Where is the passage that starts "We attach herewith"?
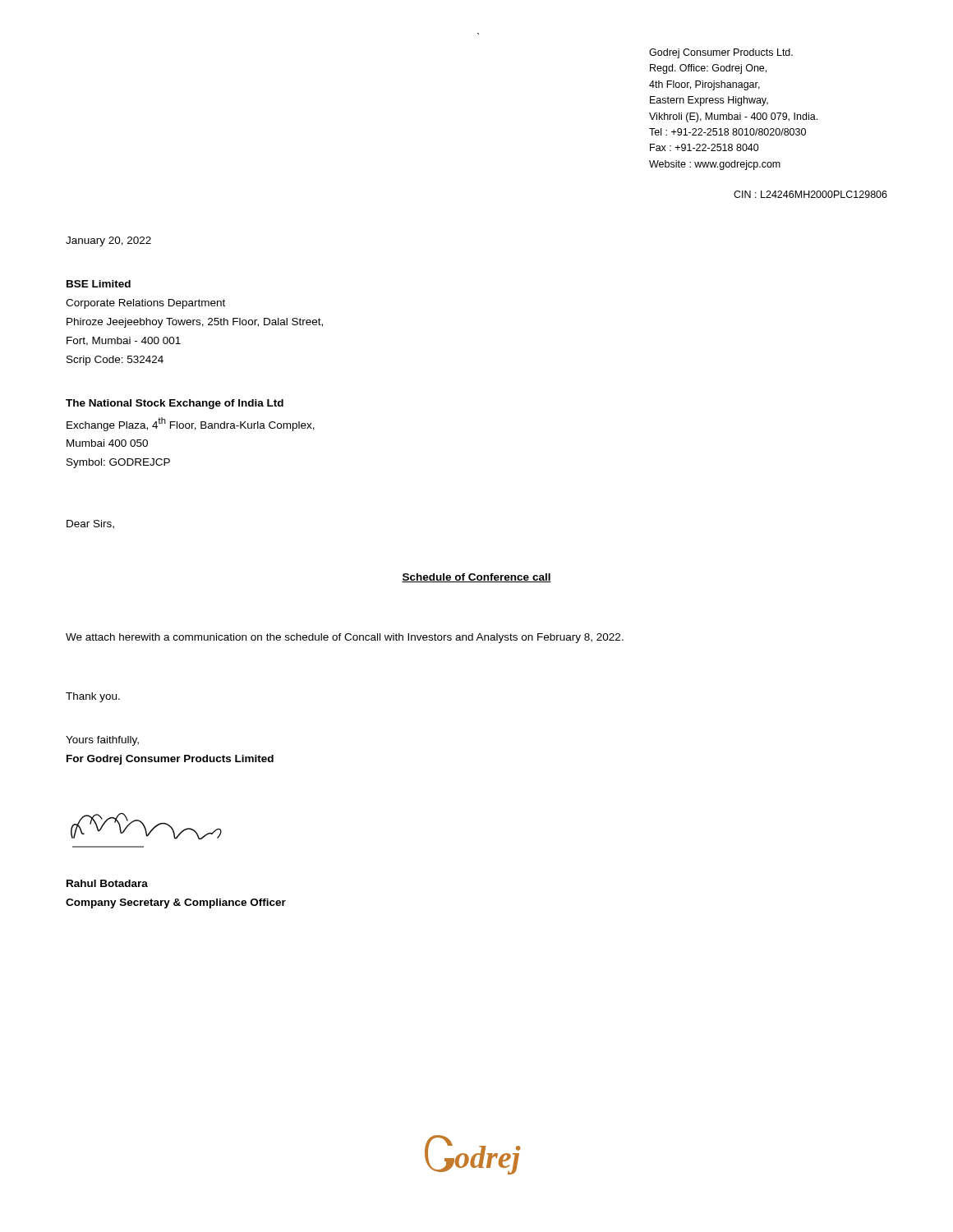Viewport: 953px width, 1232px height. point(345,637)
